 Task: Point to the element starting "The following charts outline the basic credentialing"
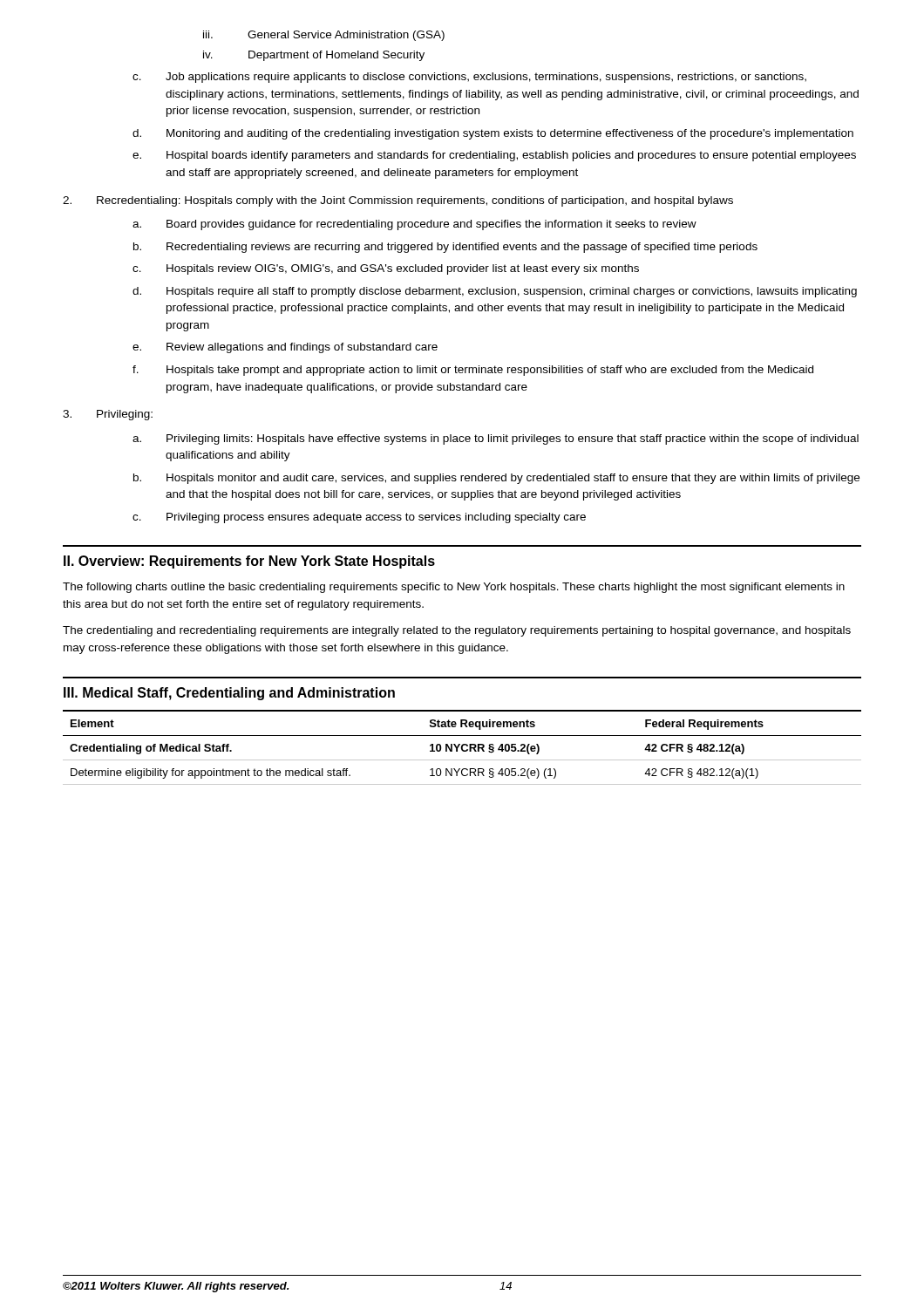pyautogui.click(x=454, y=595)
